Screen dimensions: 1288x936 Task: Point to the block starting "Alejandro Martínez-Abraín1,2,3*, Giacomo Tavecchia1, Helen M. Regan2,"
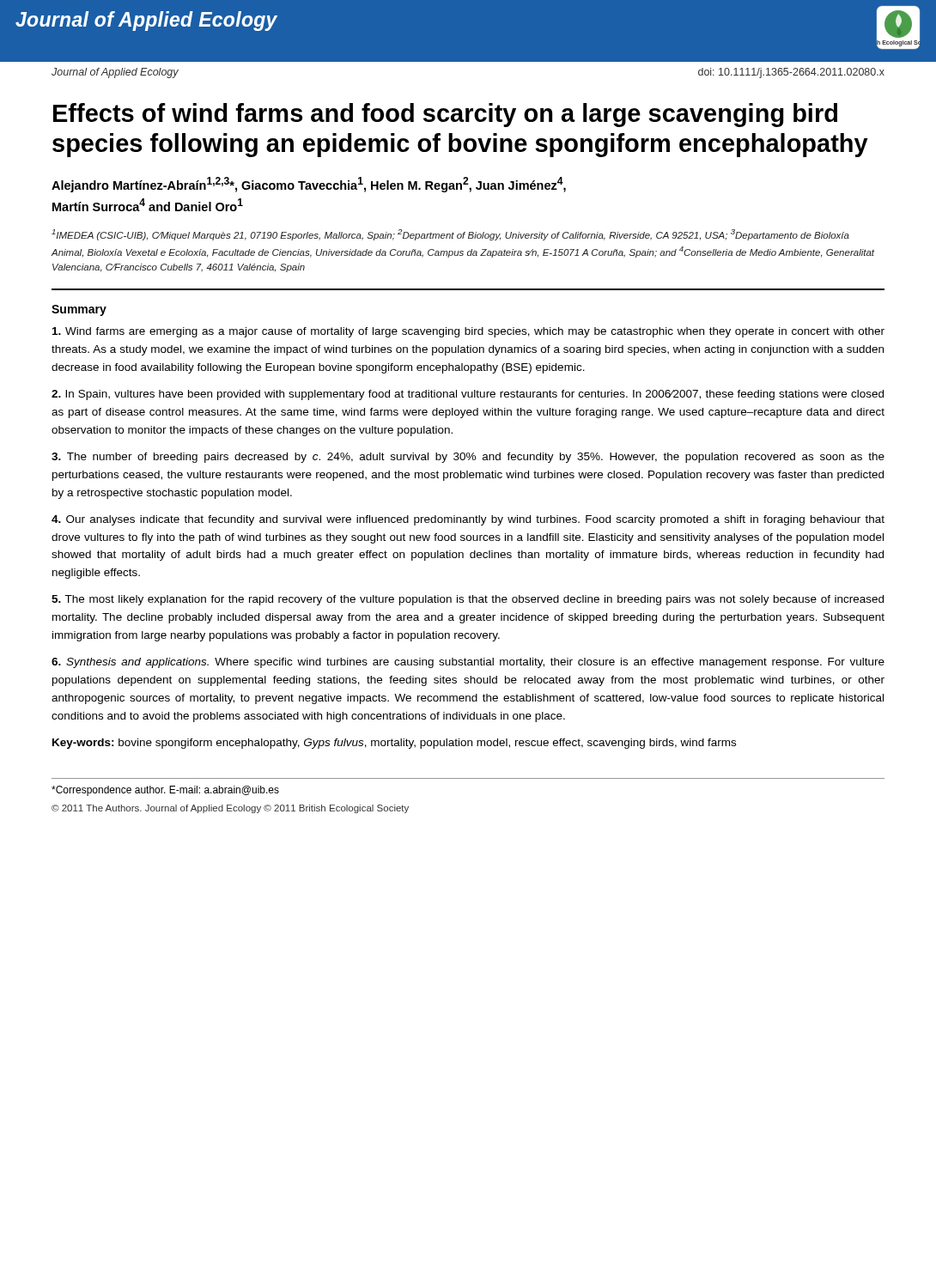pyautogui.click(x=309, y=194)
